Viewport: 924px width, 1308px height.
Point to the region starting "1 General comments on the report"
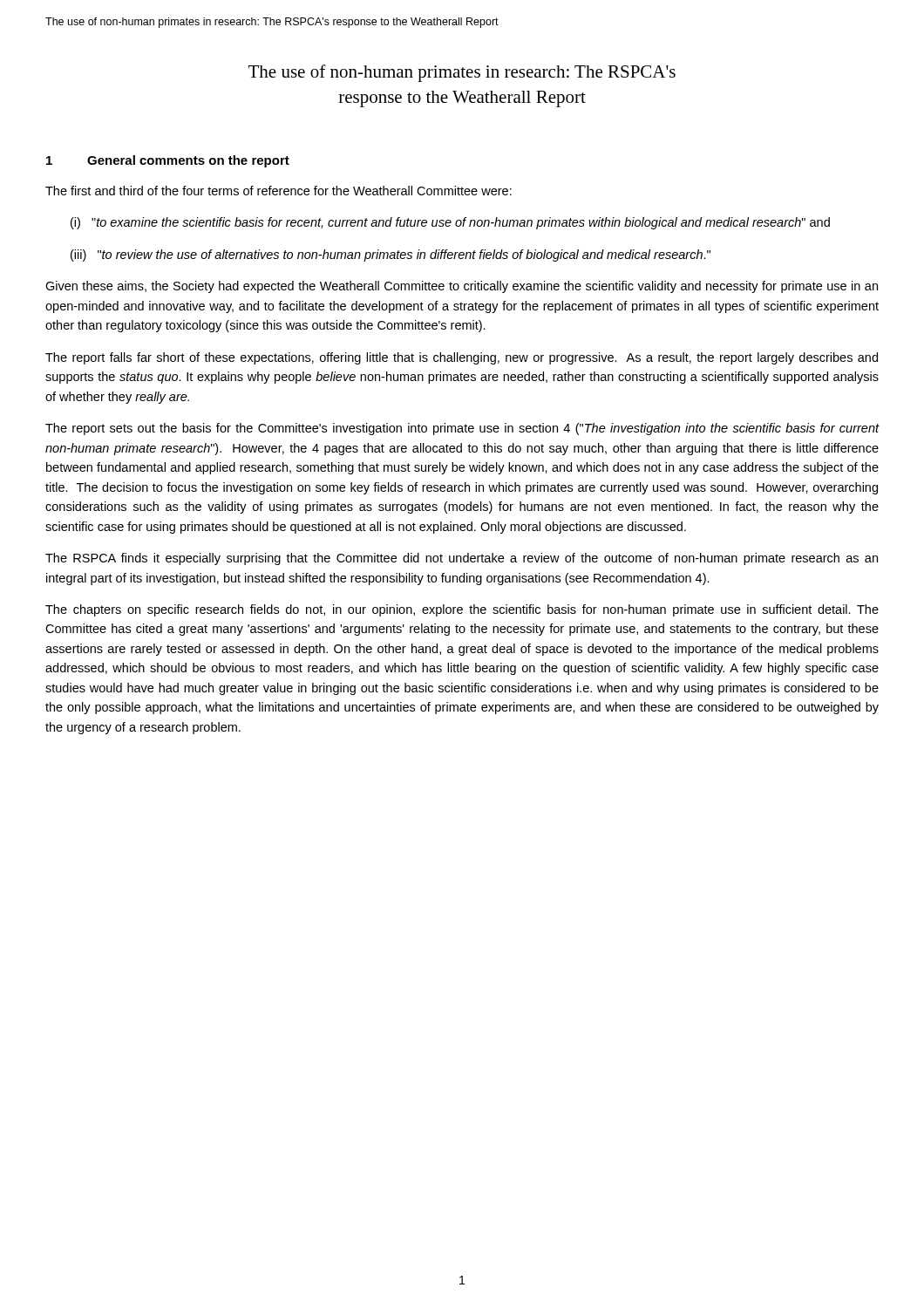(x=167, y=160)
